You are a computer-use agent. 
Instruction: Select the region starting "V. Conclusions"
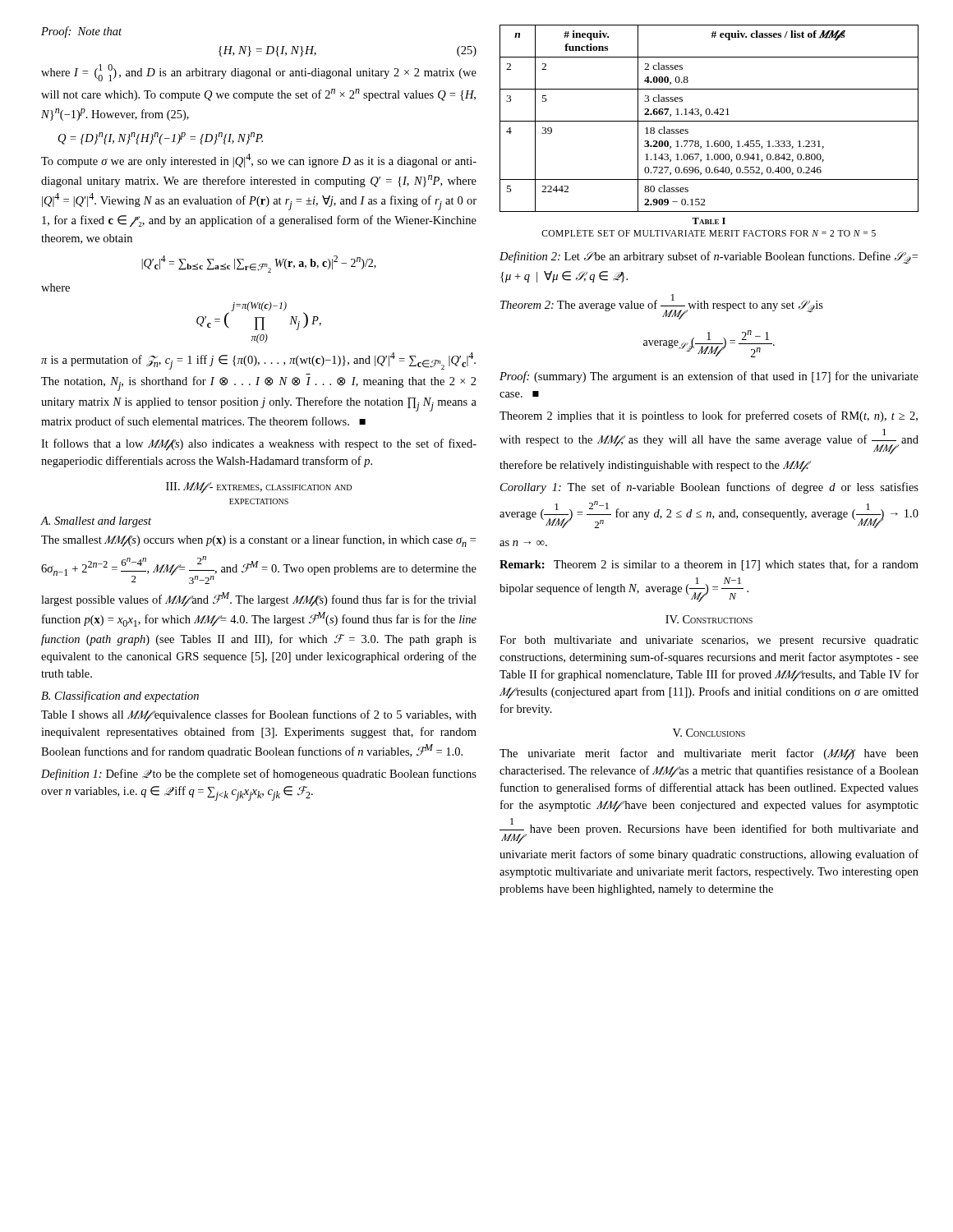709,733
